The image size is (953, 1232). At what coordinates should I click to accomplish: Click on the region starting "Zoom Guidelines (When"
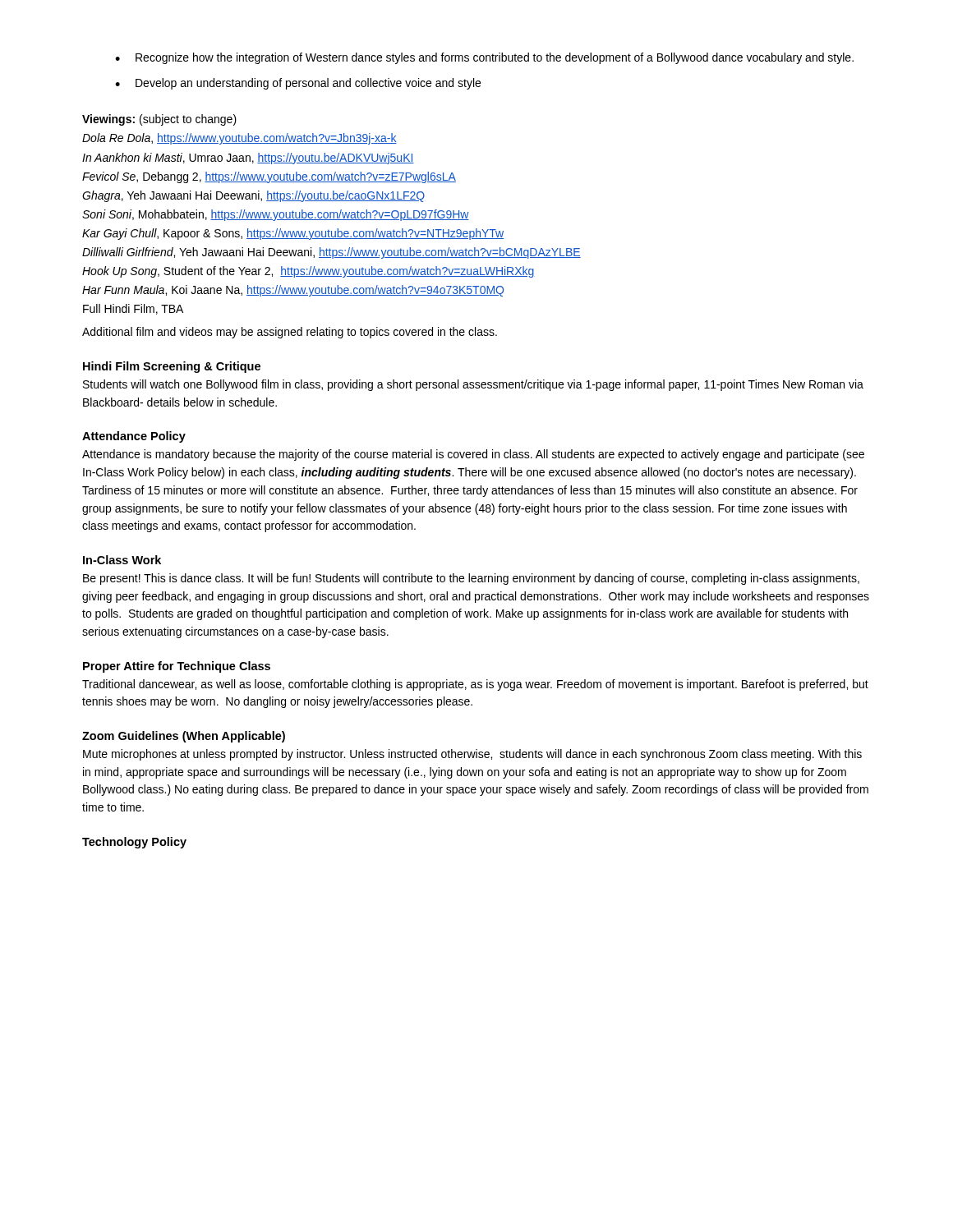click(x=184, y=736)
